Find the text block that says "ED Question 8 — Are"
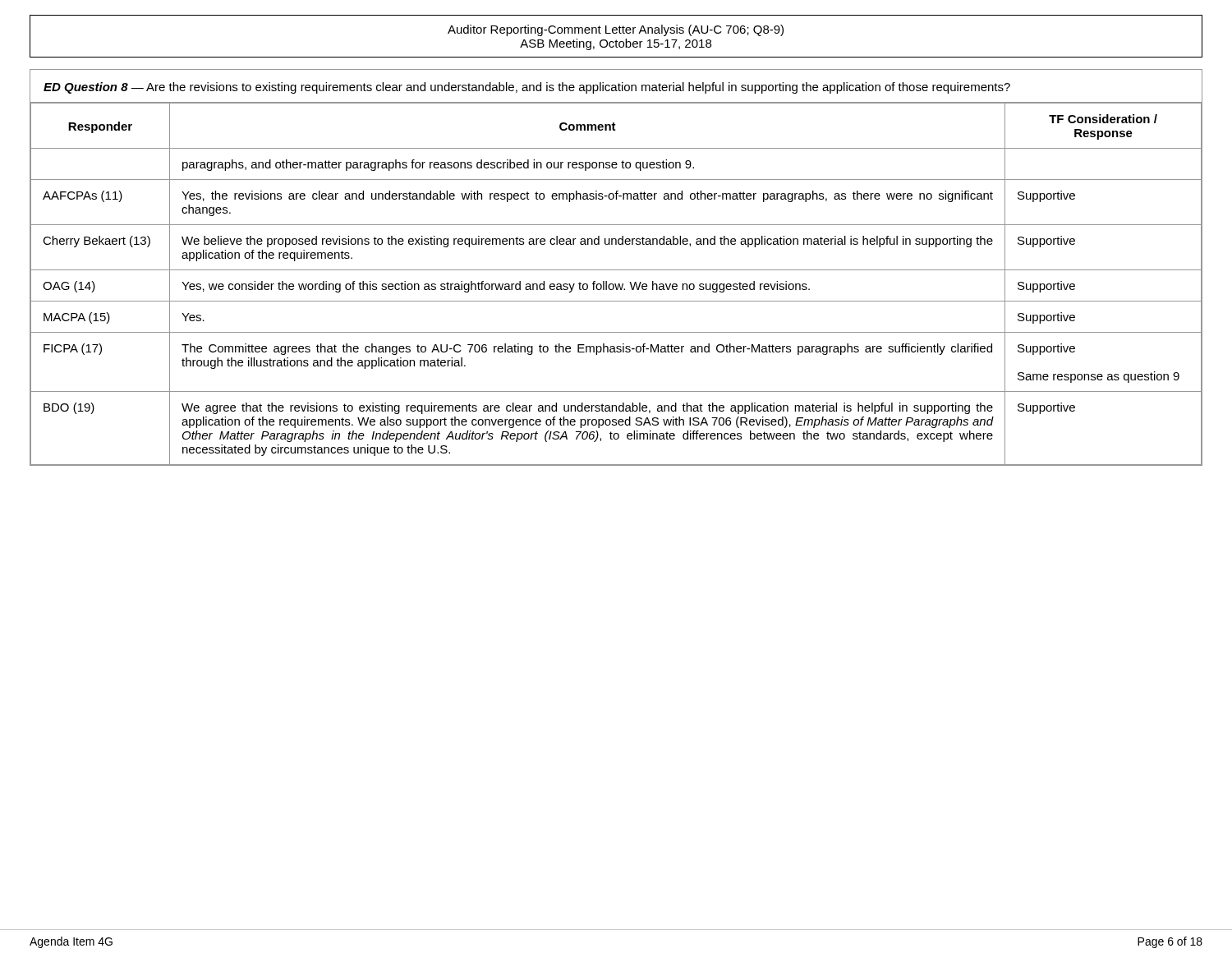Image resolution: width=1232 pixels, height=953 pixels. click(x=527, y=87)
